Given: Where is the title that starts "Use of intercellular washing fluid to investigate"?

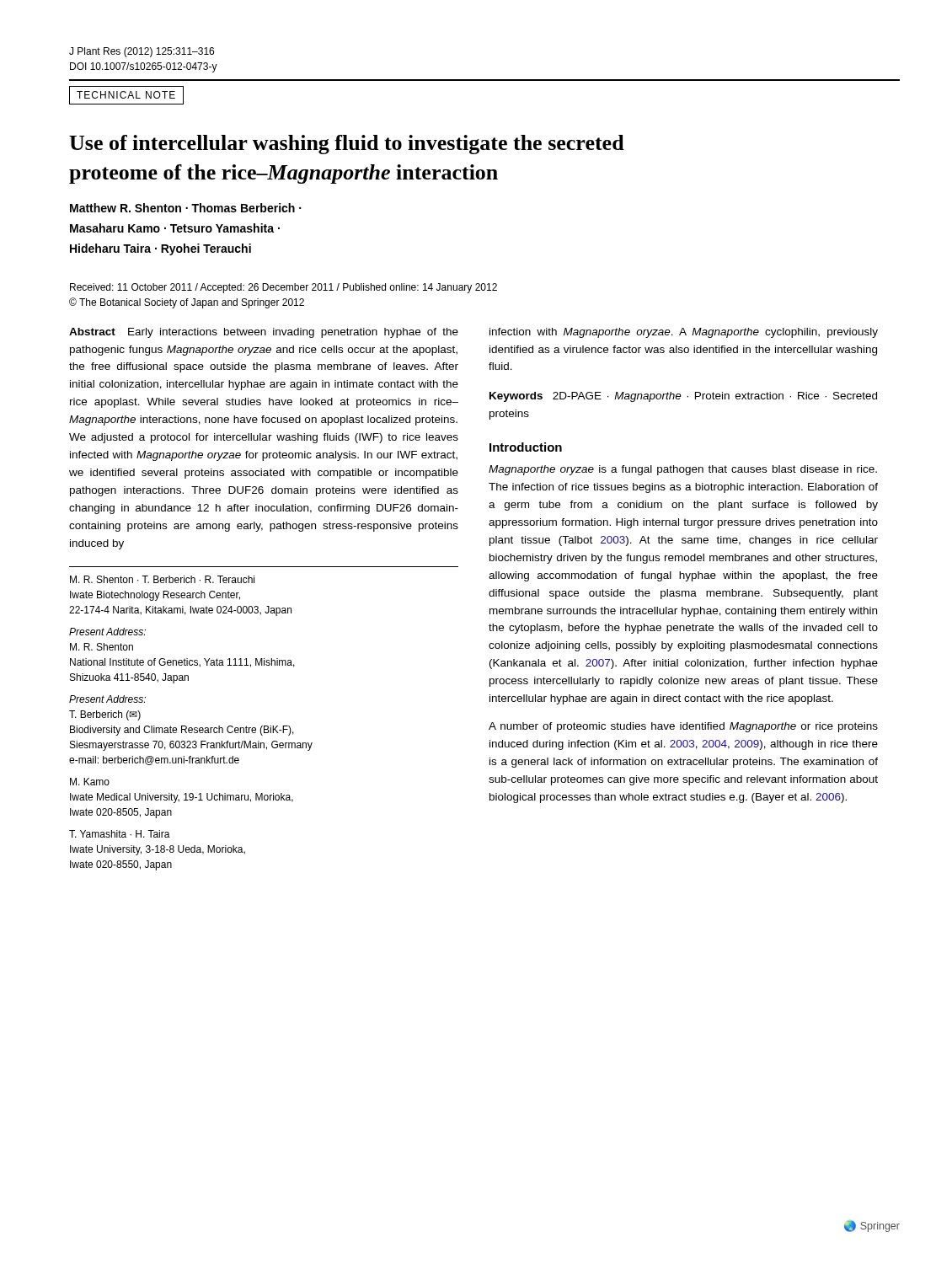Looking at the screenshot, I should pyautogui.click(x=347, y=158).
